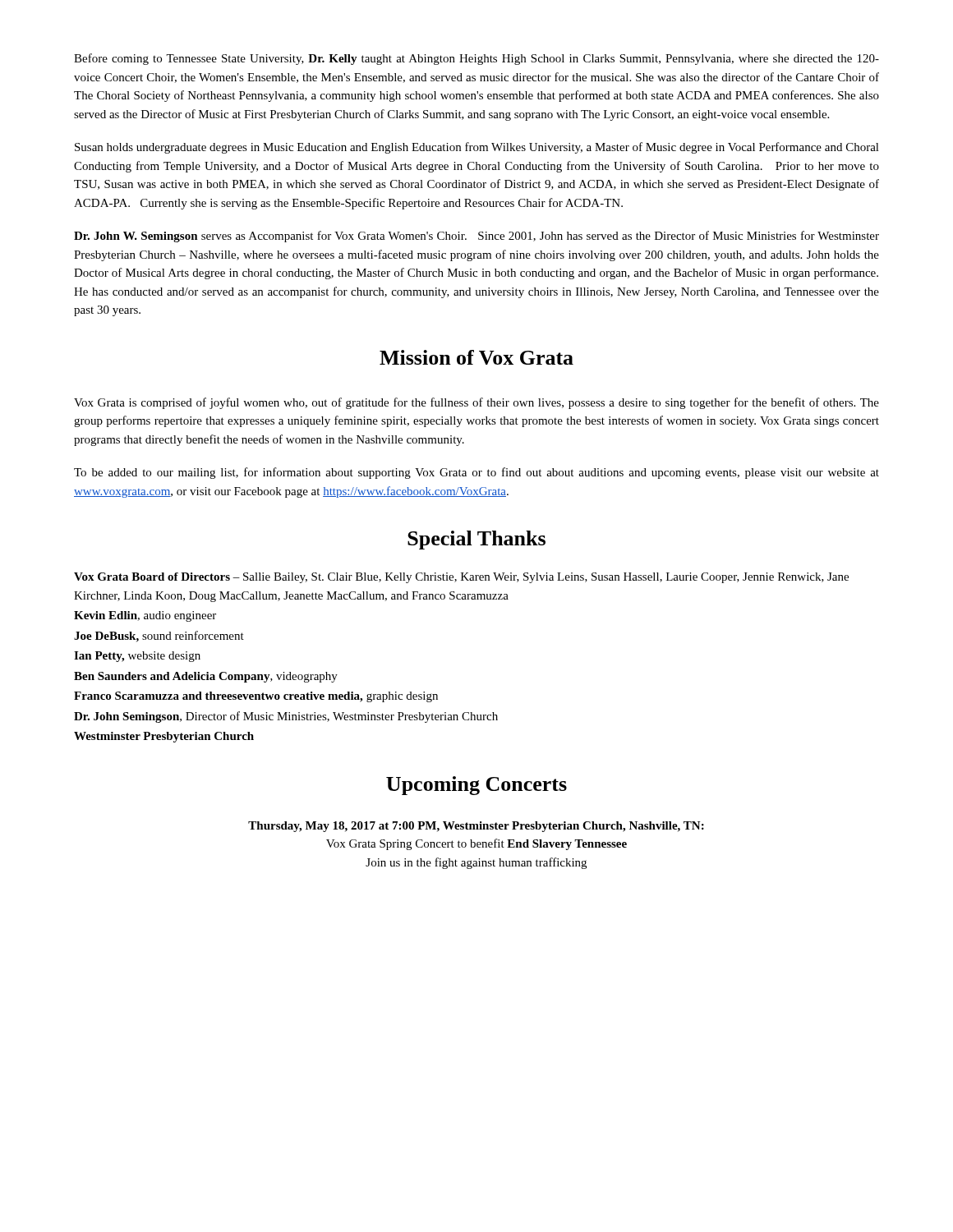Point to the block beginning "Dr. John Semingson, Director"
Screen dimensions: 1232x953
click(286, 716)
